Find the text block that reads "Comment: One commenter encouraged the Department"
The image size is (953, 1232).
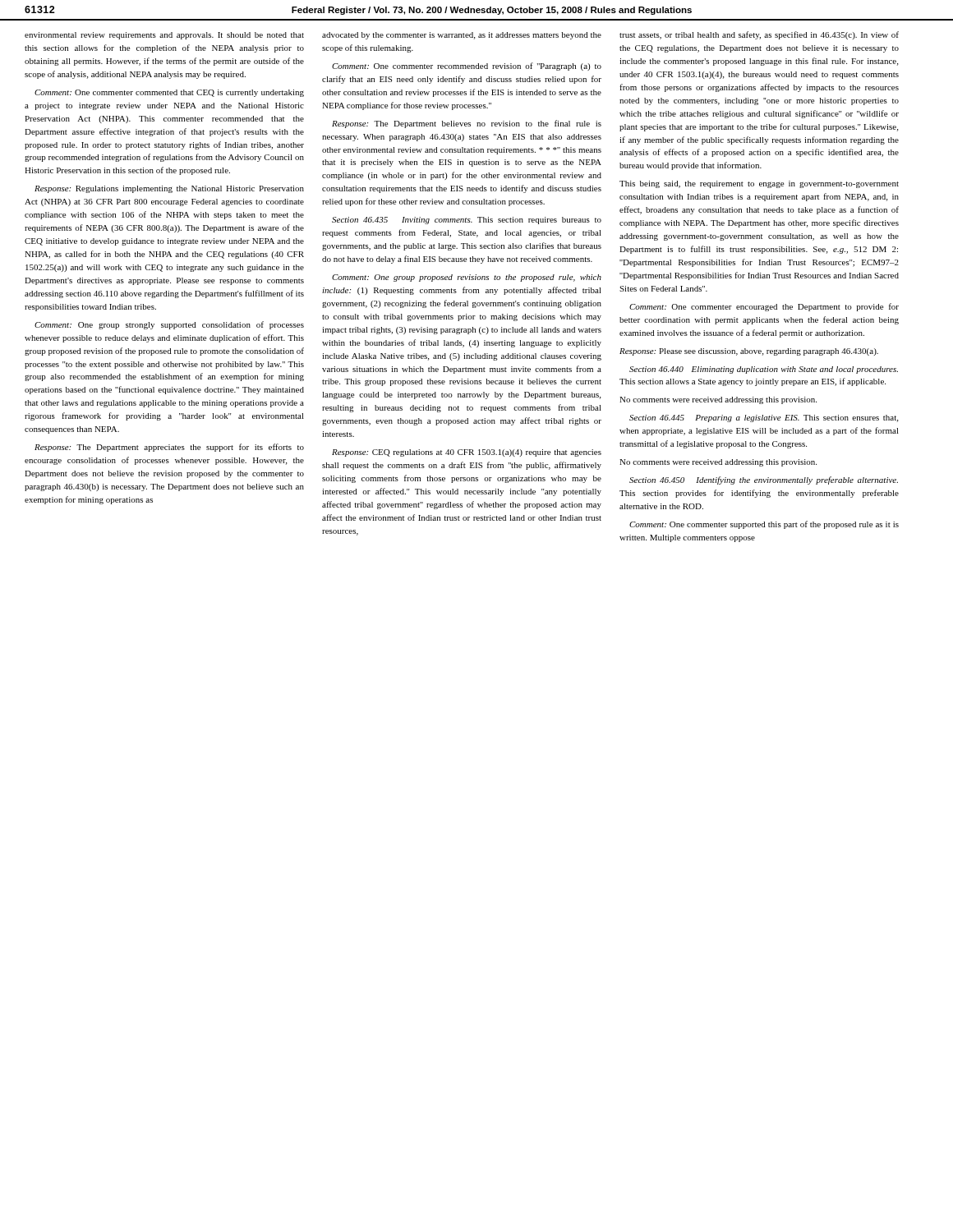[759, 320]
